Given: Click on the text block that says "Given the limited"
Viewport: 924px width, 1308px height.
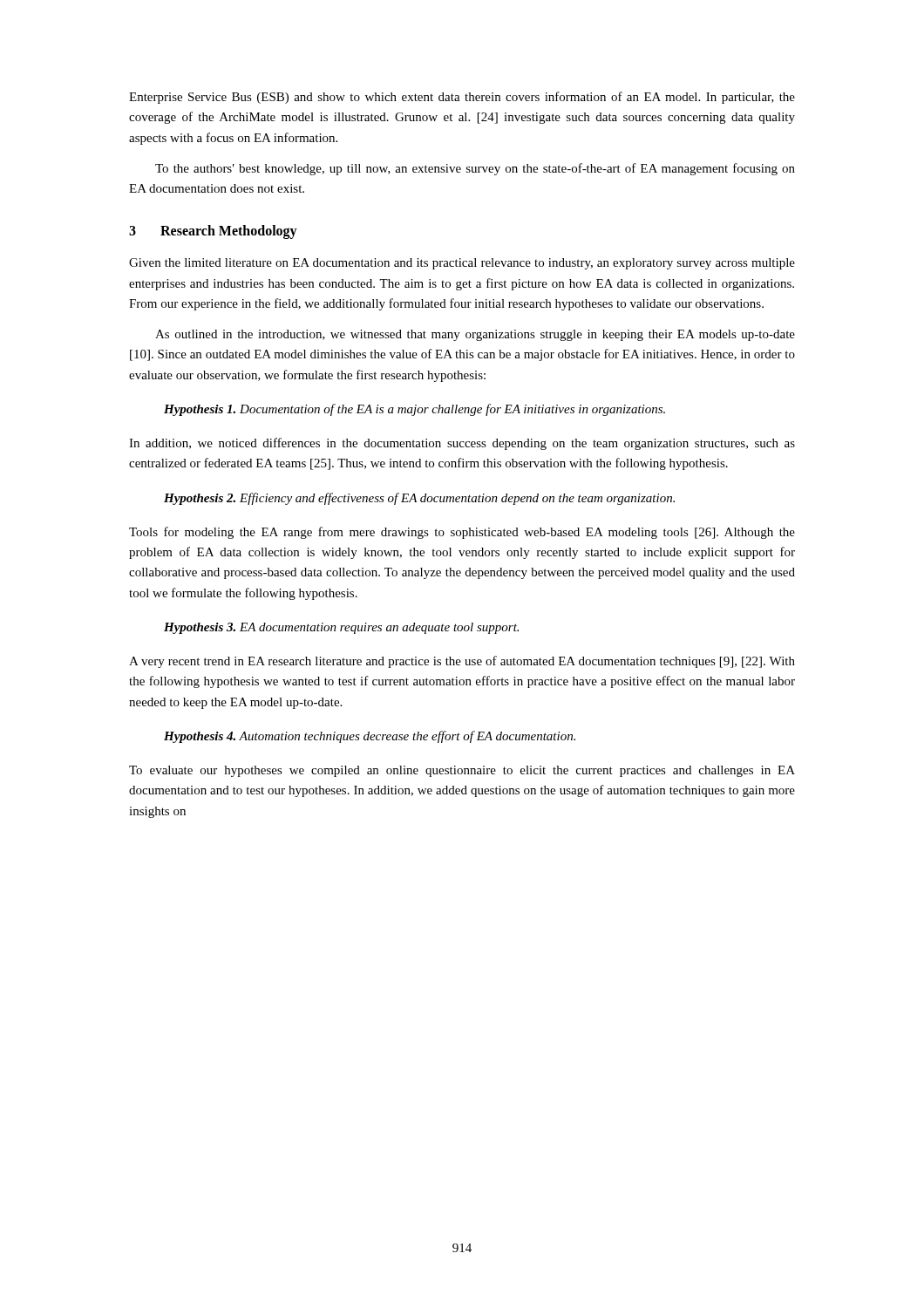Looking at the screenshot, I should click(x=462, y=264).
